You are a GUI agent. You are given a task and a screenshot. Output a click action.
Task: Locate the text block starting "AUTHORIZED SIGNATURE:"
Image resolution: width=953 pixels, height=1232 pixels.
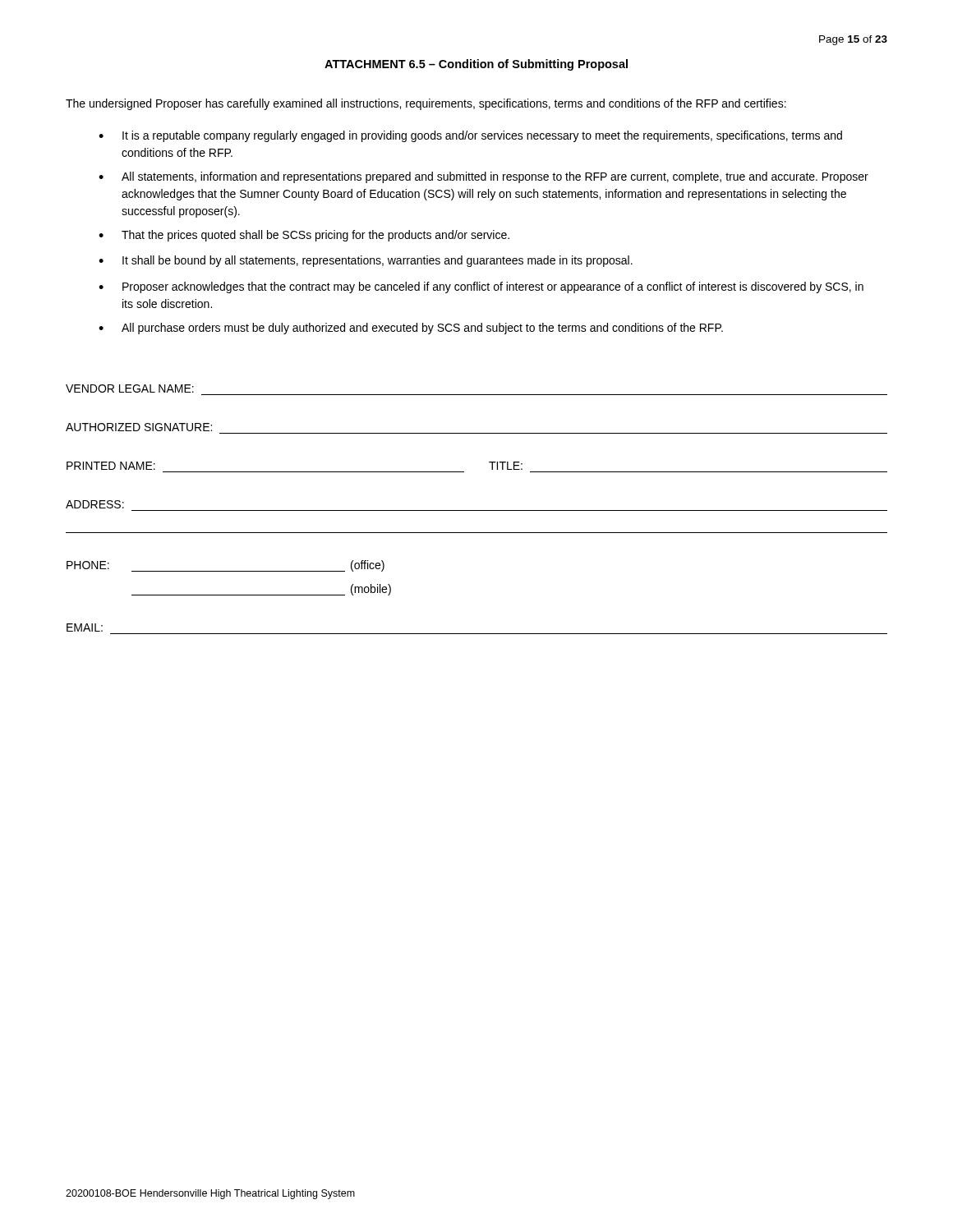(476, 426)
